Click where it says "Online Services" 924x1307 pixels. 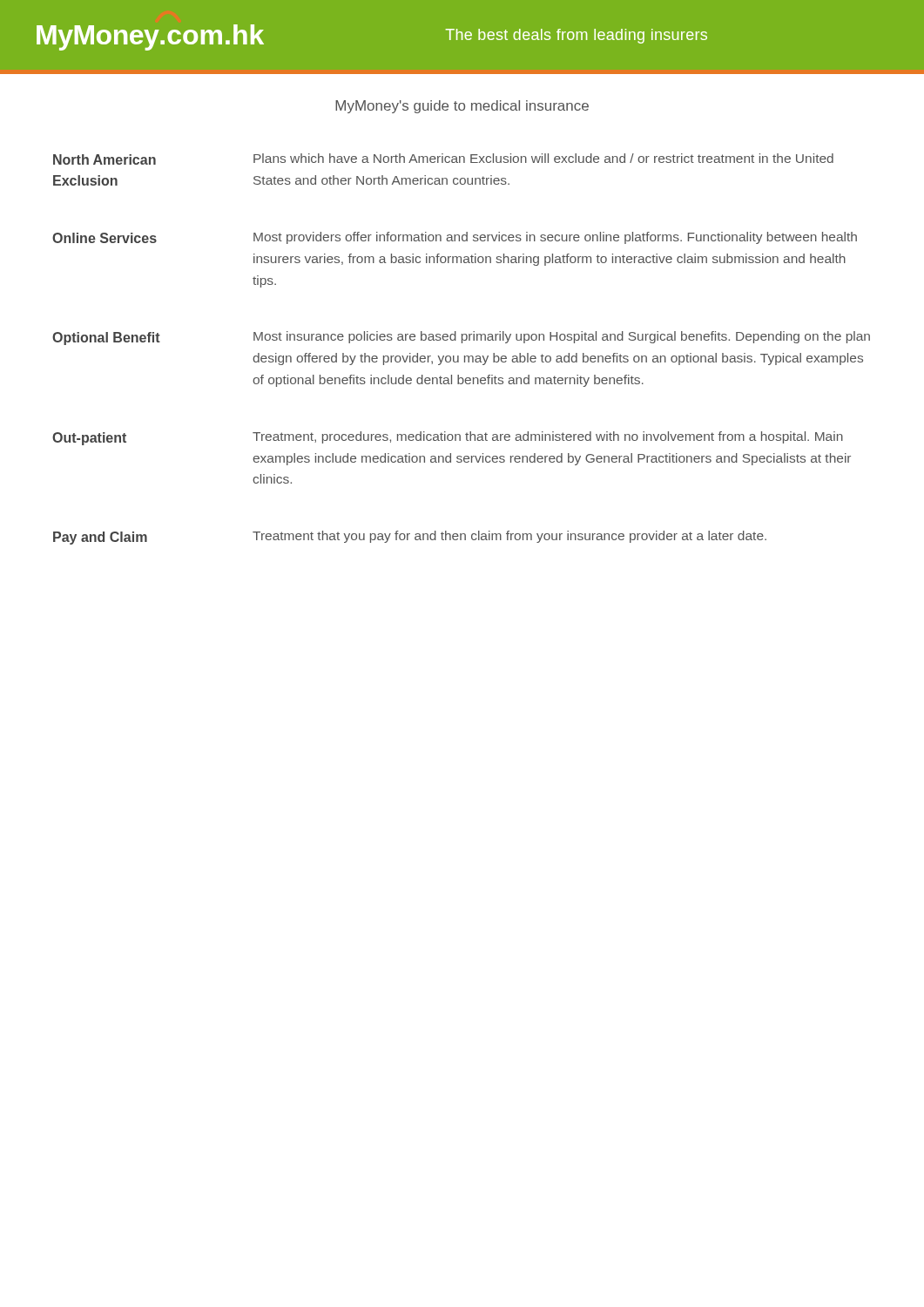point(105,238)
